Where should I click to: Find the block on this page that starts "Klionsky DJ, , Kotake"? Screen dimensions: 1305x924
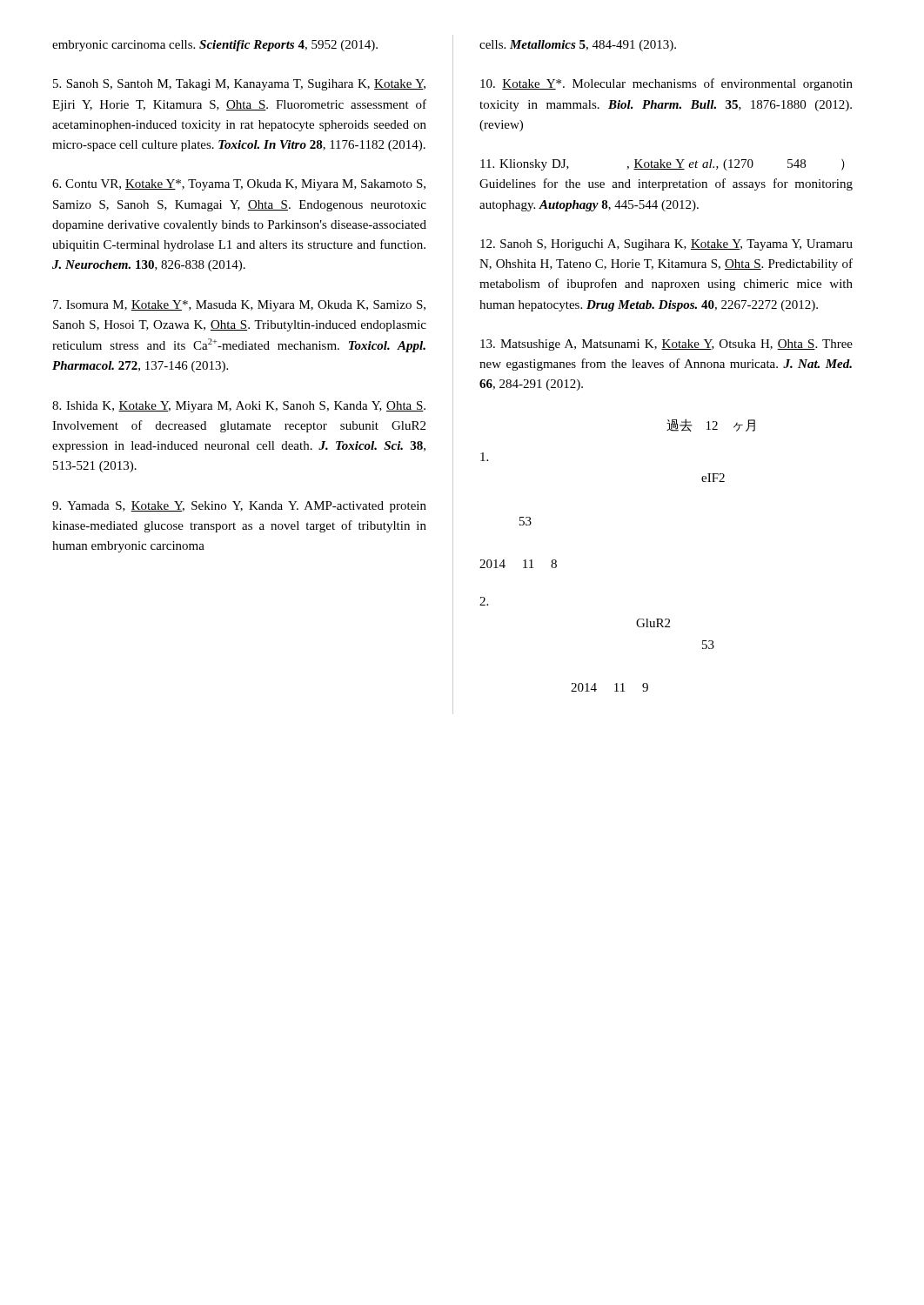click(x=666, y=184)
